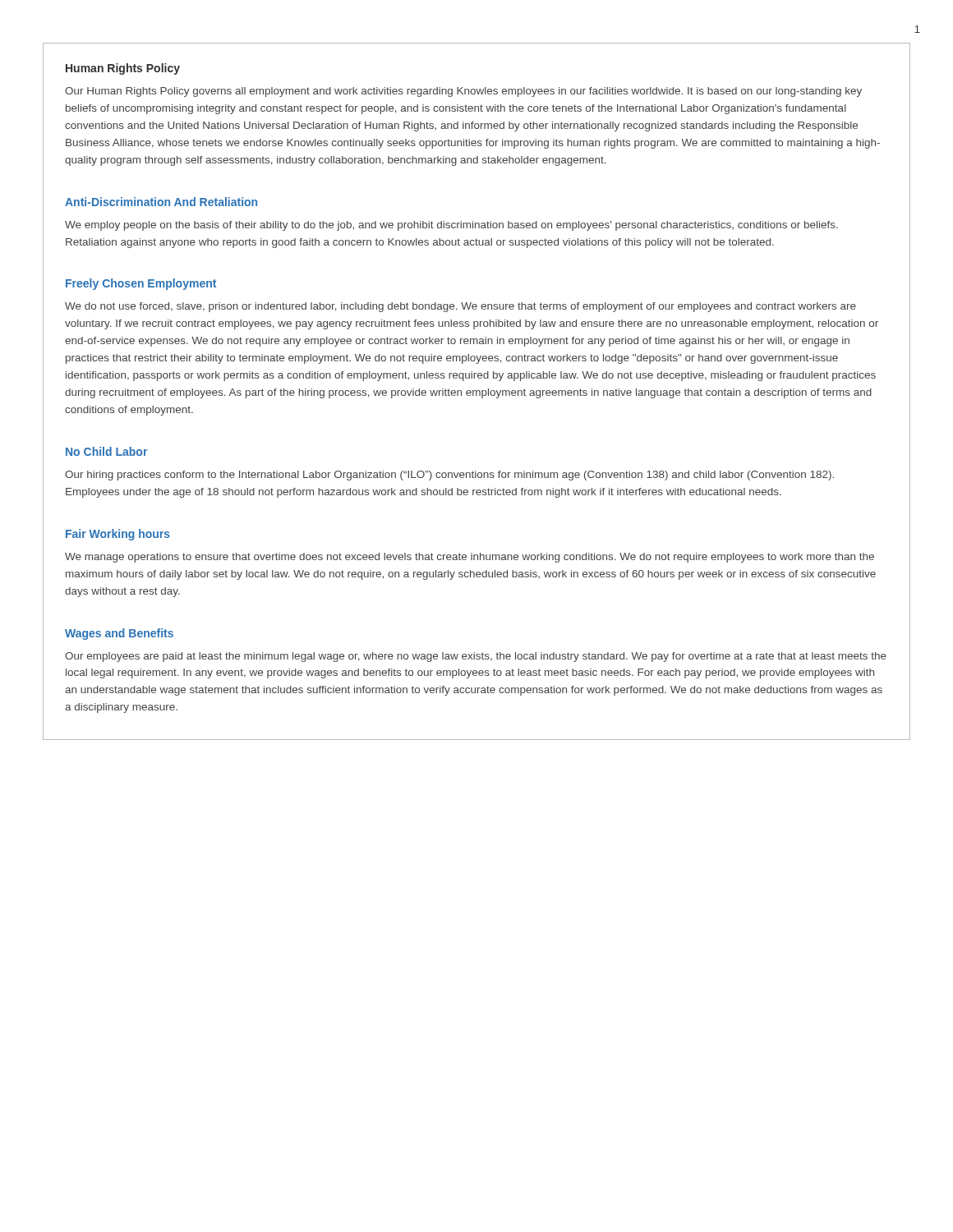Click on the section header with the text "Wages and Benefits"

[119, 633]
